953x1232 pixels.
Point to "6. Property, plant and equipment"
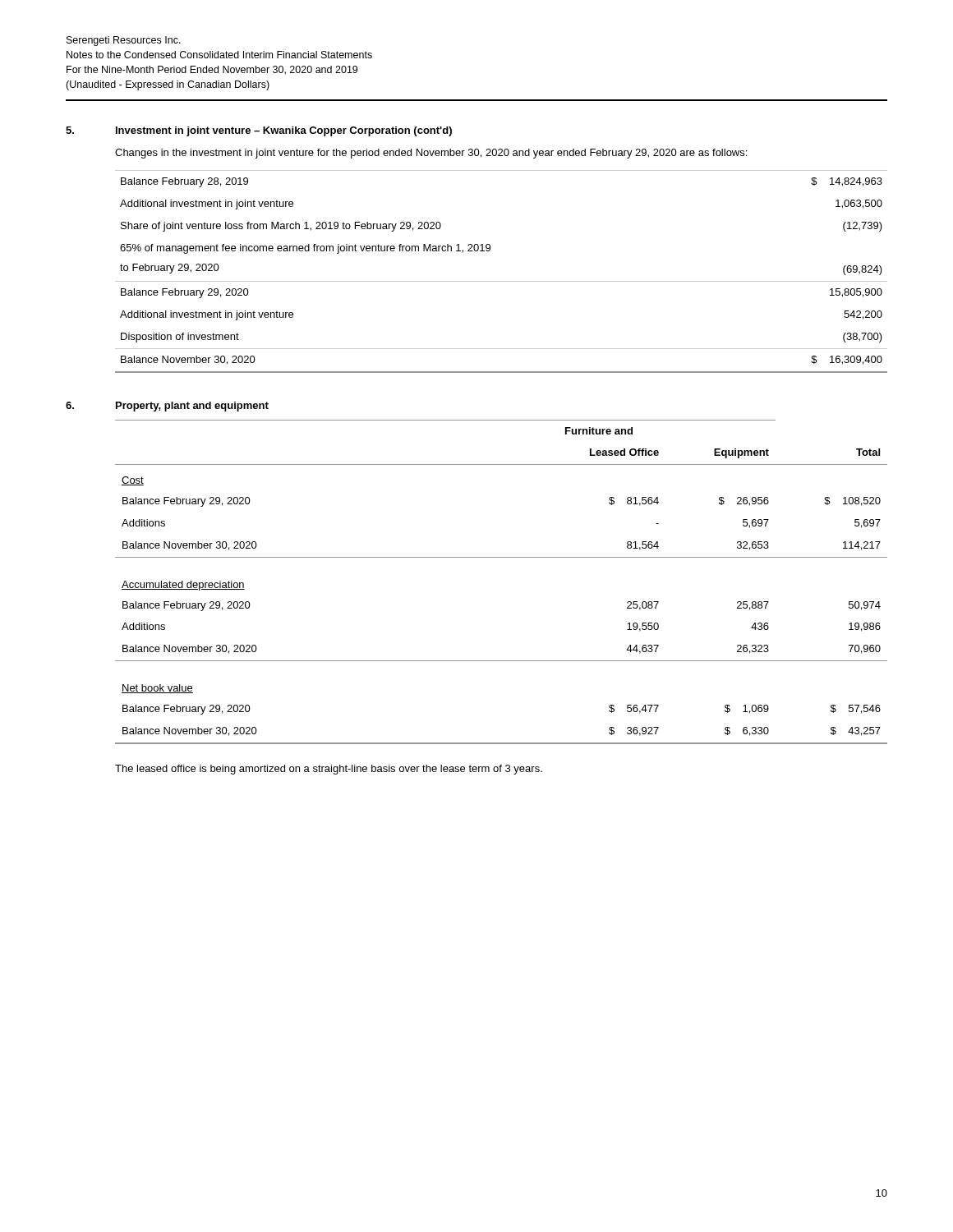(x=167, y=405)
